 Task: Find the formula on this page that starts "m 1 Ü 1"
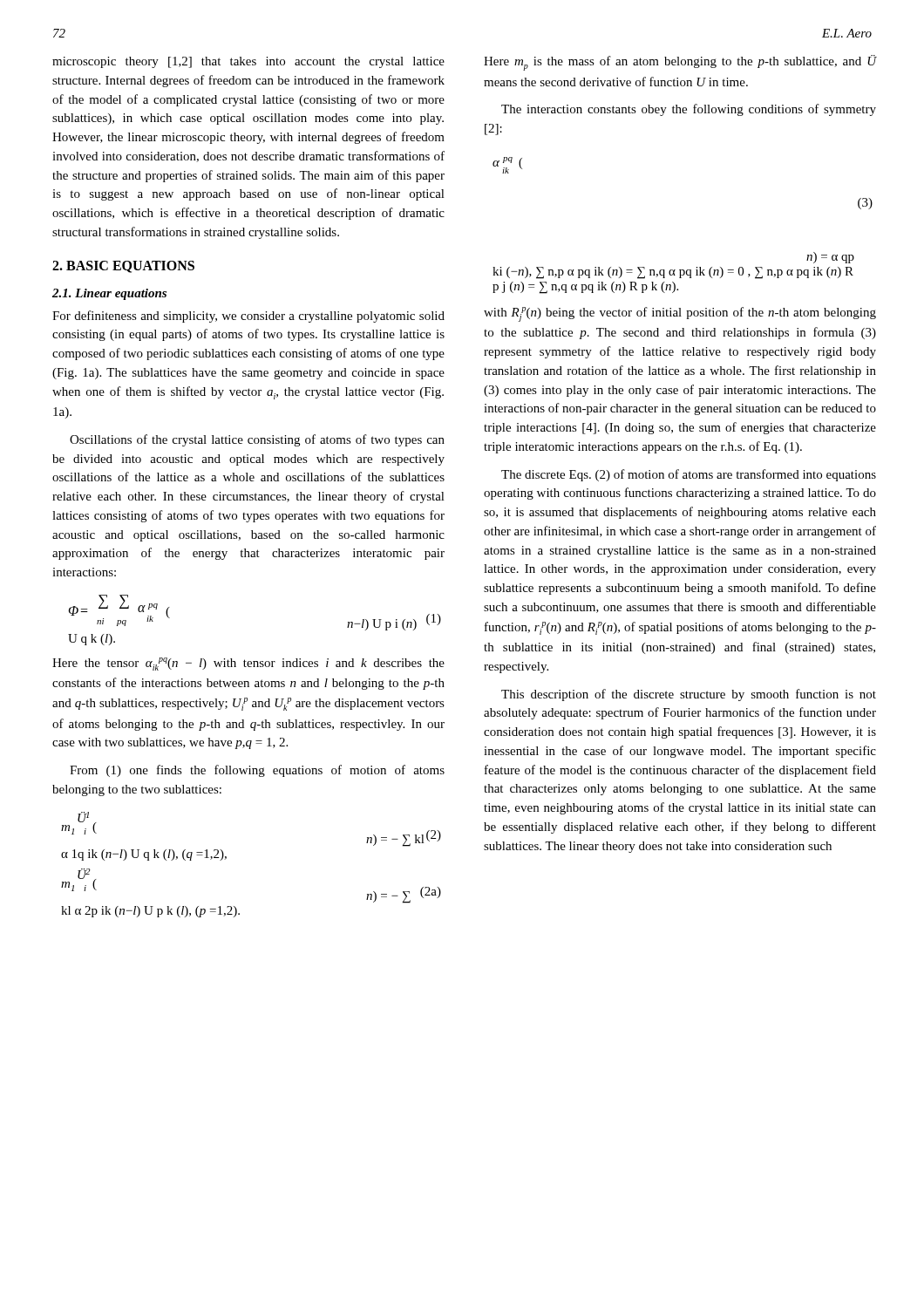point(85,829)
